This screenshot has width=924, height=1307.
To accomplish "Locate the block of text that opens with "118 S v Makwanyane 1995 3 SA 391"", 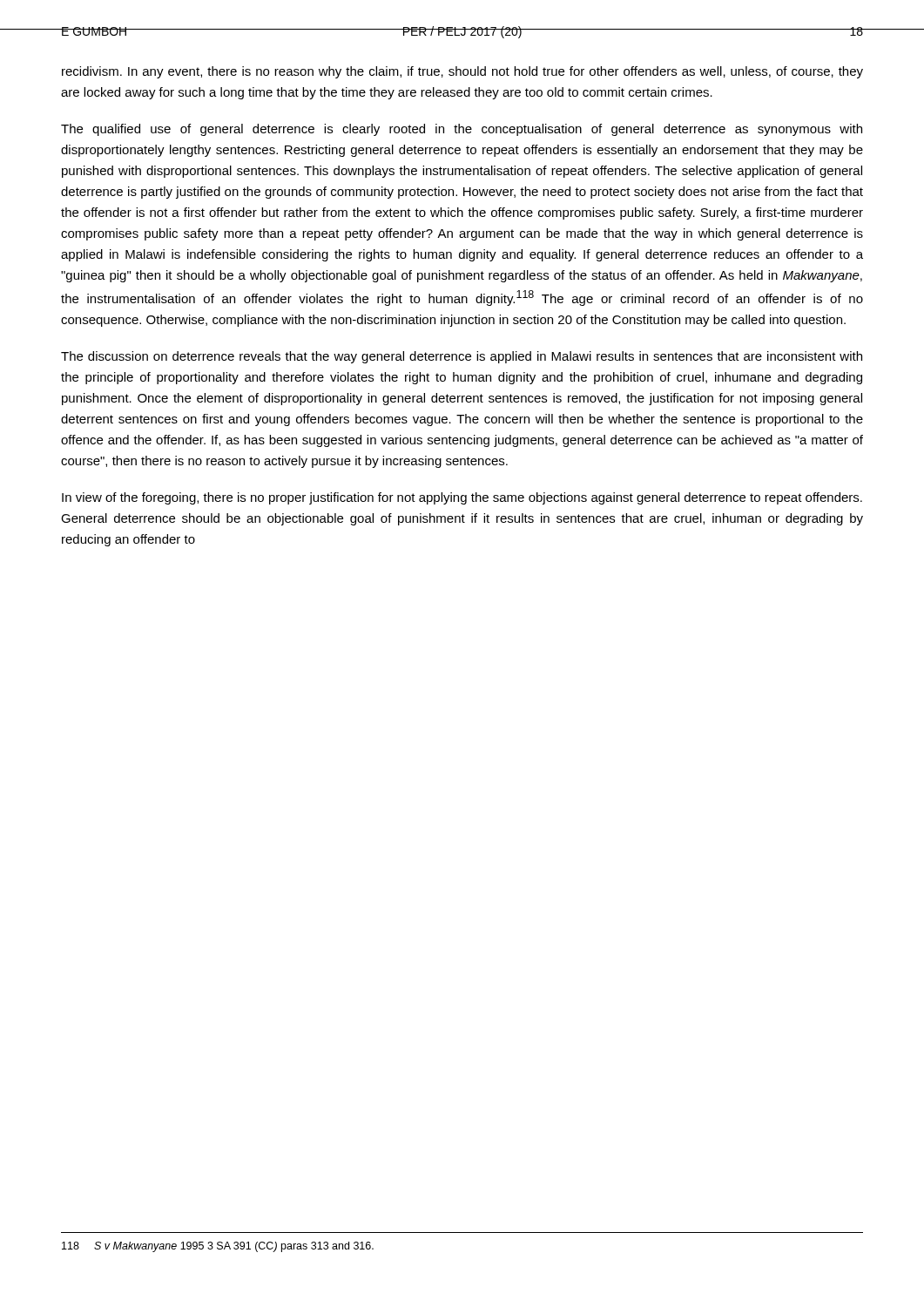I will point(218,1247).
